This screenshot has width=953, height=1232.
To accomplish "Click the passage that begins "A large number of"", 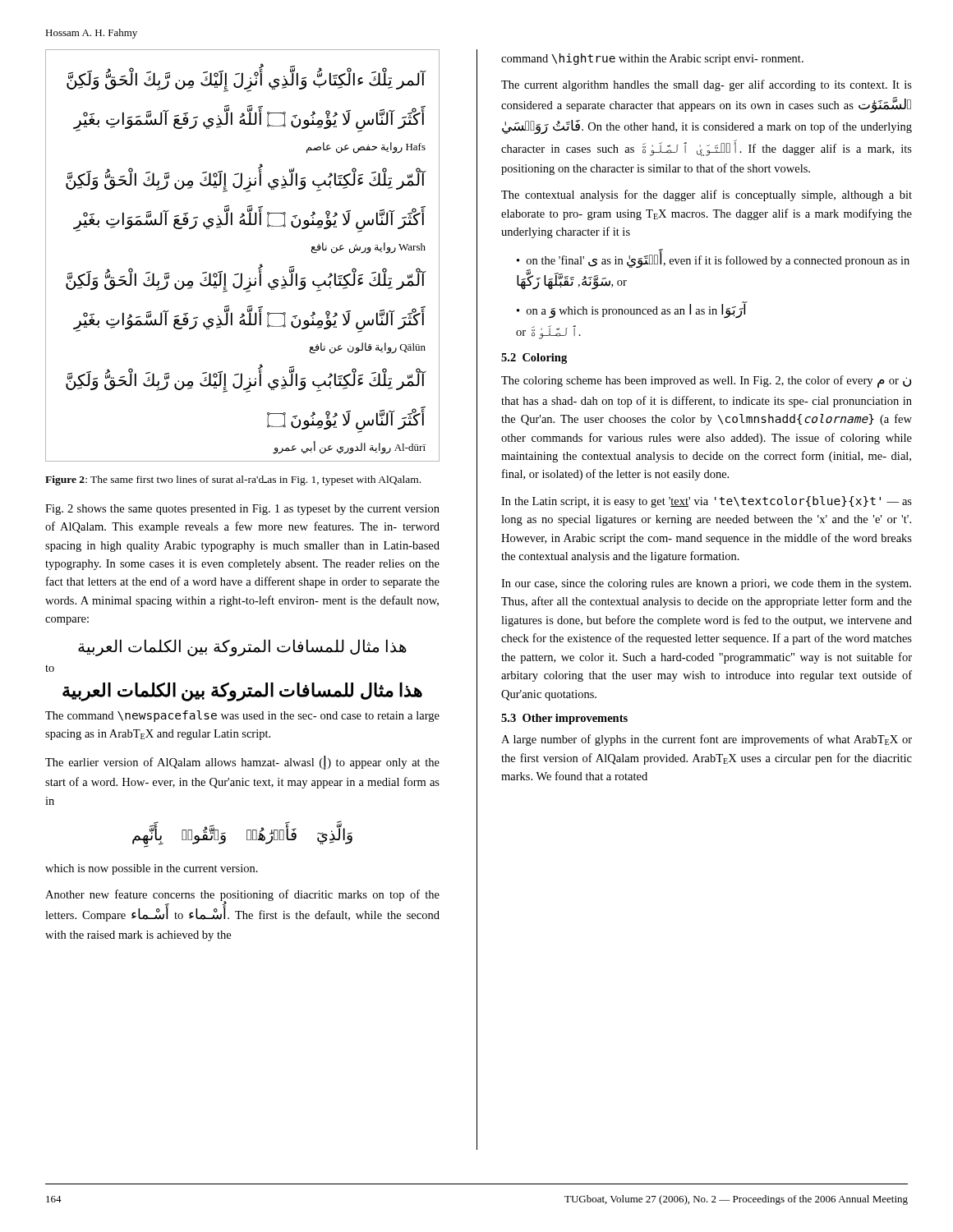I will click(707, 758).
